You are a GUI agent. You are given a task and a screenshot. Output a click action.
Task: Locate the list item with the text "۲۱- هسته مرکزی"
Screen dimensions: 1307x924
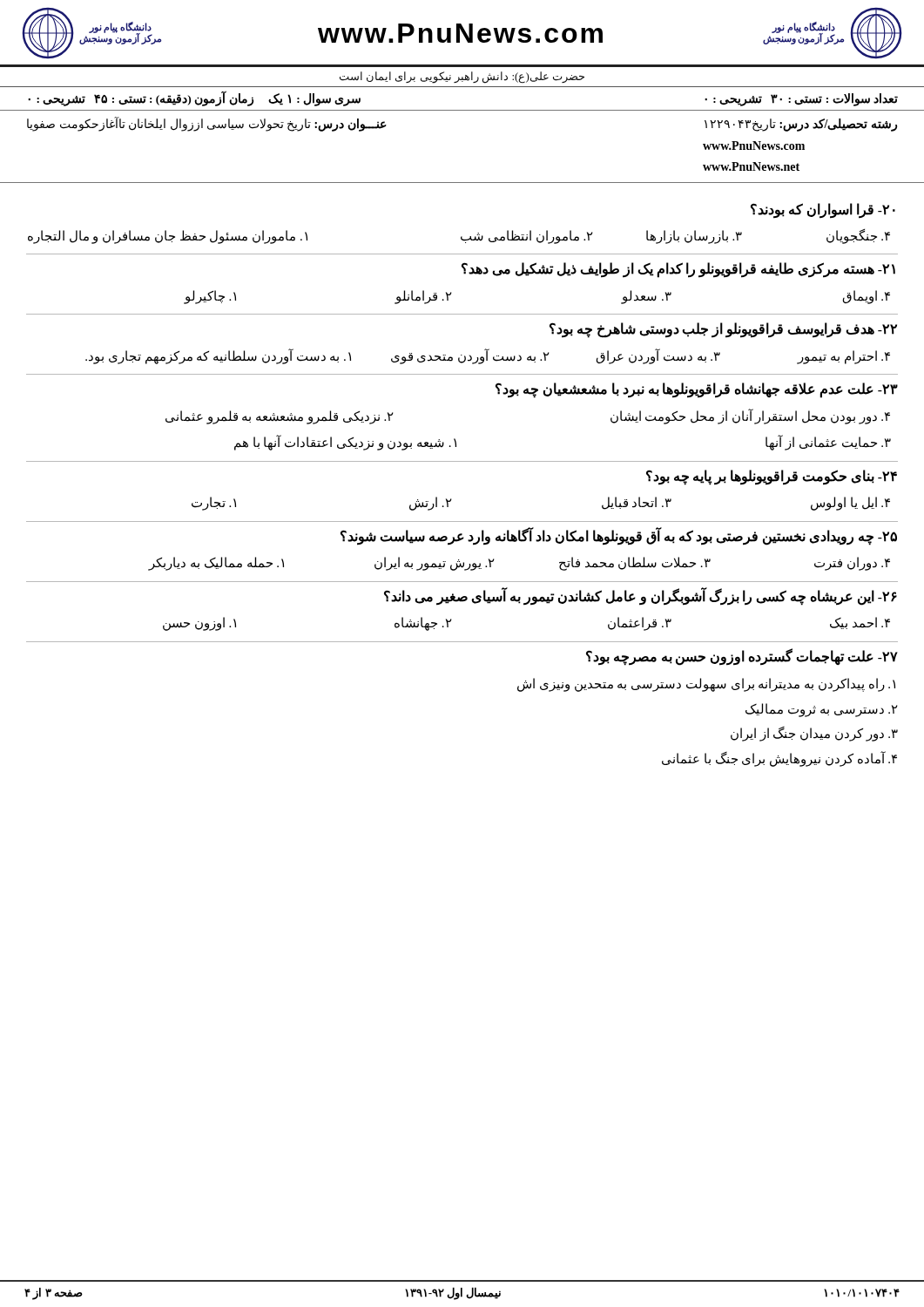pos(462,283)
